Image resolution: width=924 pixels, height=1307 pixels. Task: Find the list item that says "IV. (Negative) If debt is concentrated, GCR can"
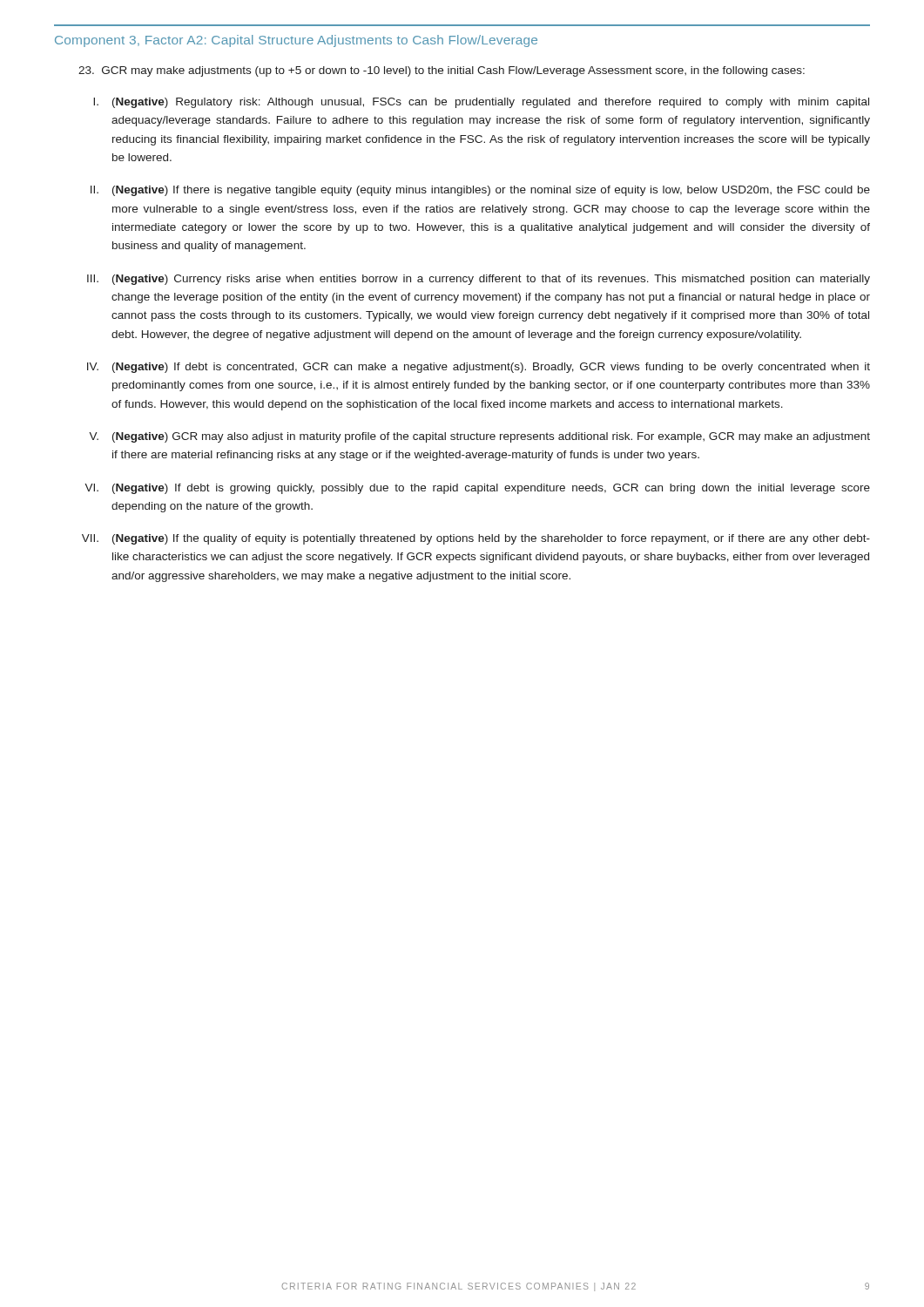(462, 385)
